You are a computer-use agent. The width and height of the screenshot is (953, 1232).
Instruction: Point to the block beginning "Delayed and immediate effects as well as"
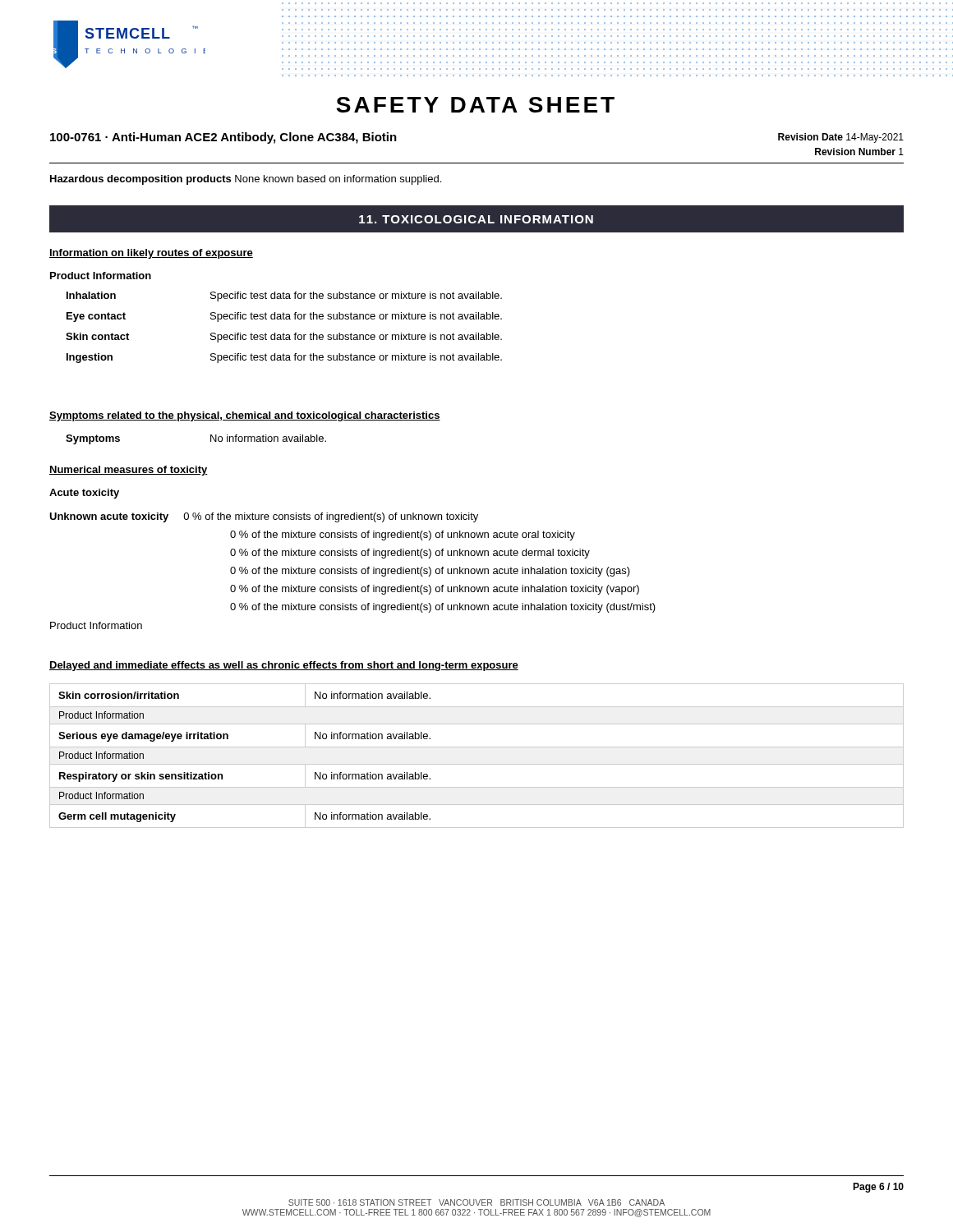pyautogui.click(x=284, y=665)
